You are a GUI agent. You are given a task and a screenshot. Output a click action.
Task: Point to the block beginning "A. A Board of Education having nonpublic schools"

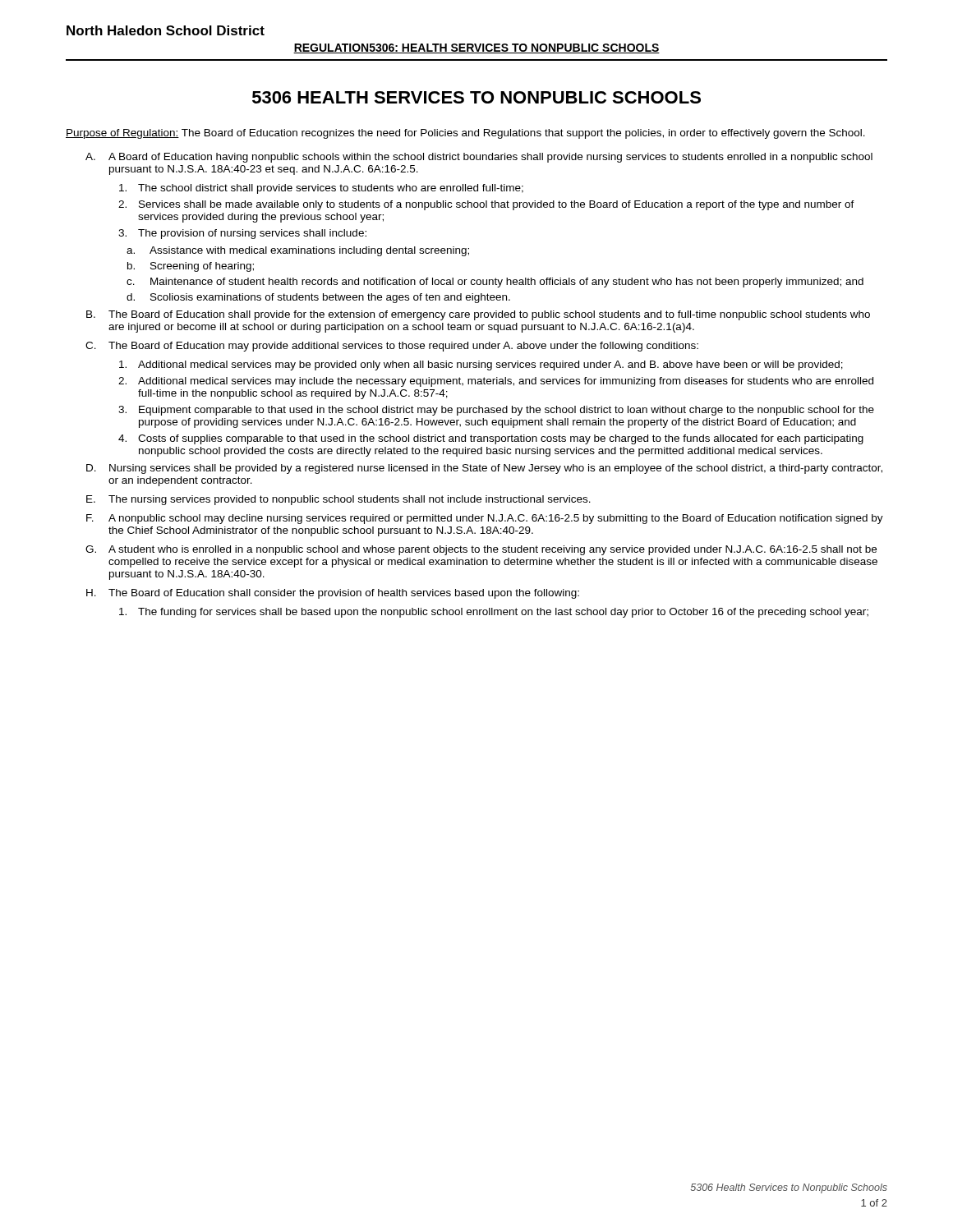(x=486, y=163)
